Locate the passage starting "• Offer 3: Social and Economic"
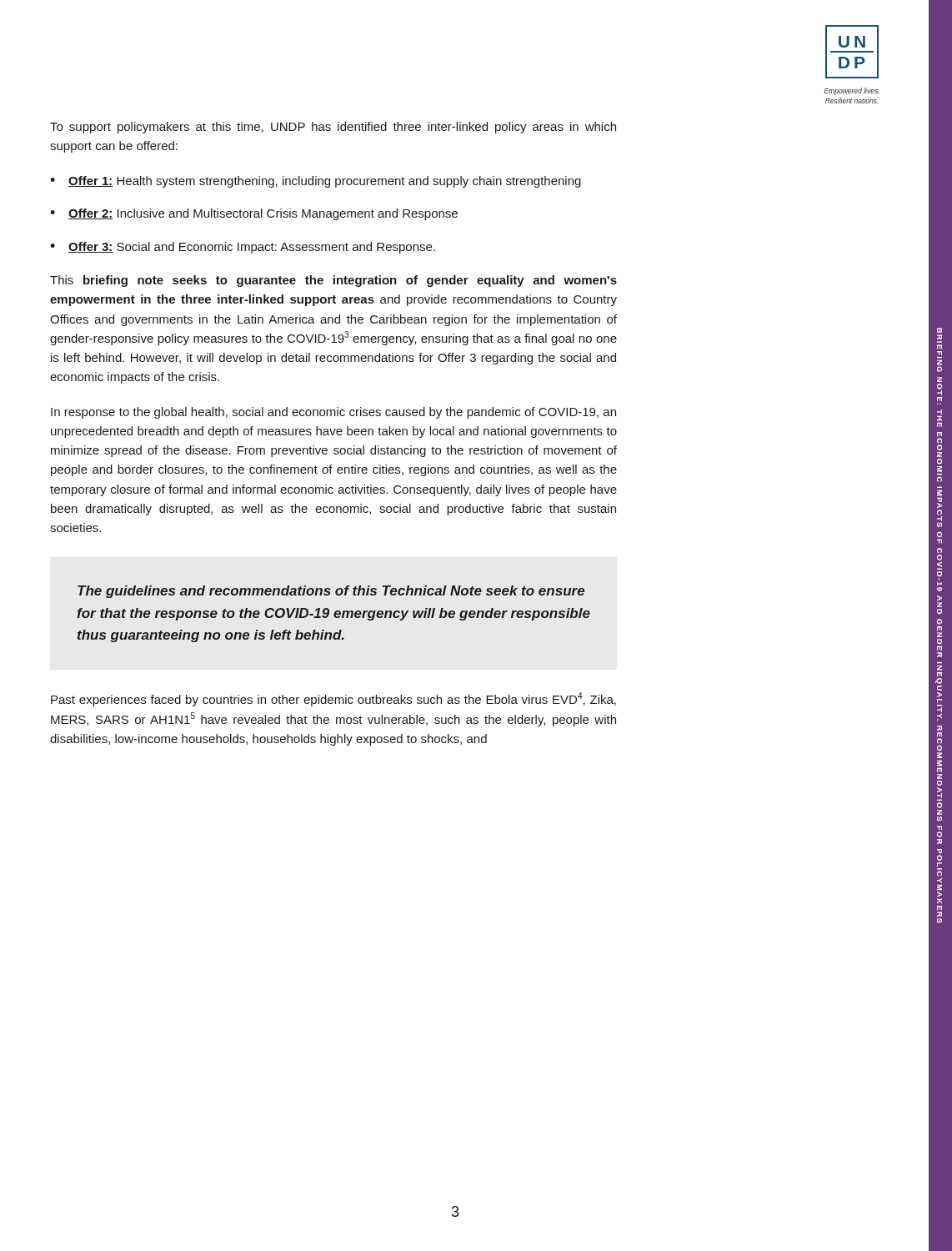 click(x=333, y=248)
